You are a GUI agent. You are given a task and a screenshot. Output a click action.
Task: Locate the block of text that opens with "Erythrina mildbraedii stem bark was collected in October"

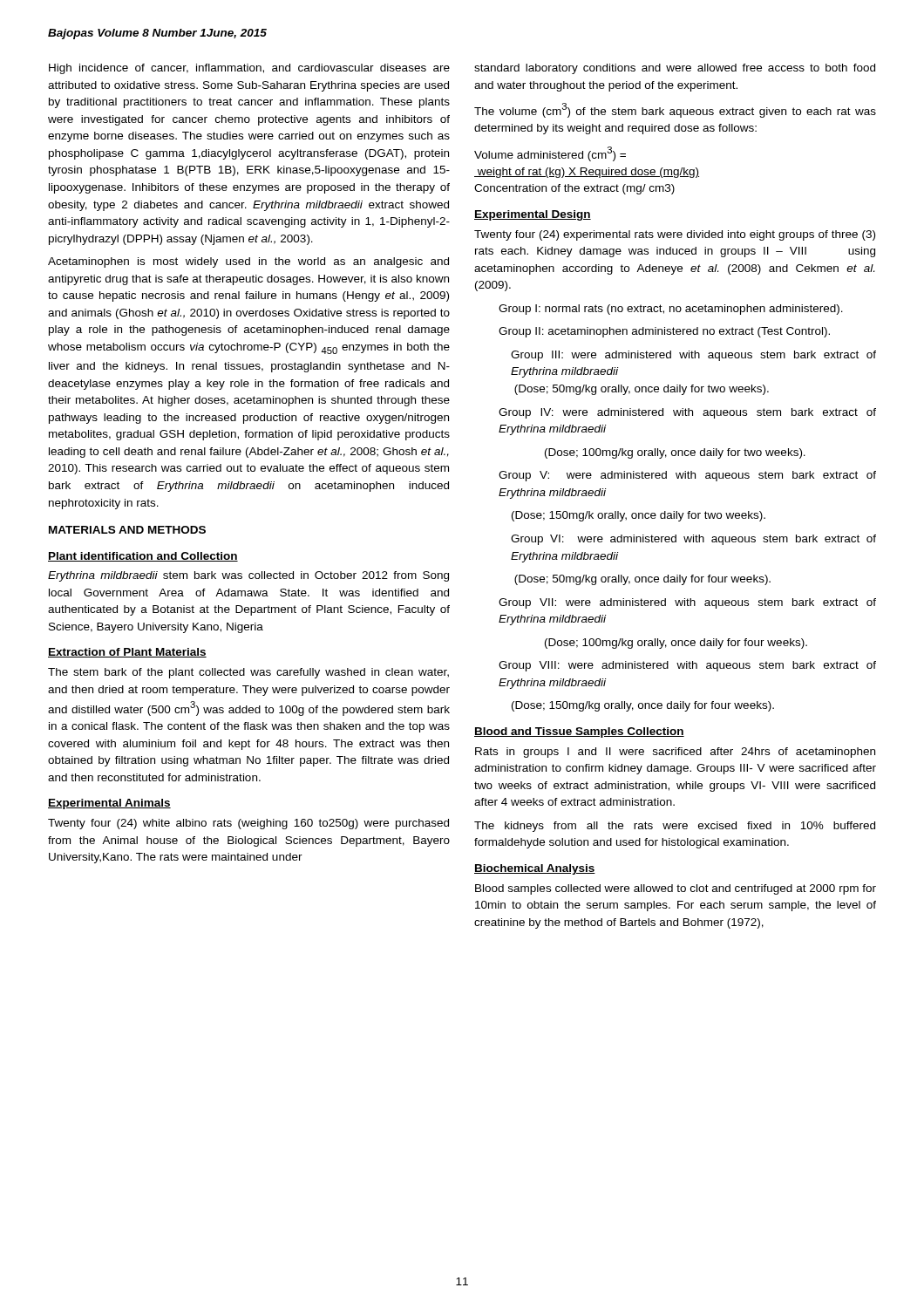(x=249, y=601)
